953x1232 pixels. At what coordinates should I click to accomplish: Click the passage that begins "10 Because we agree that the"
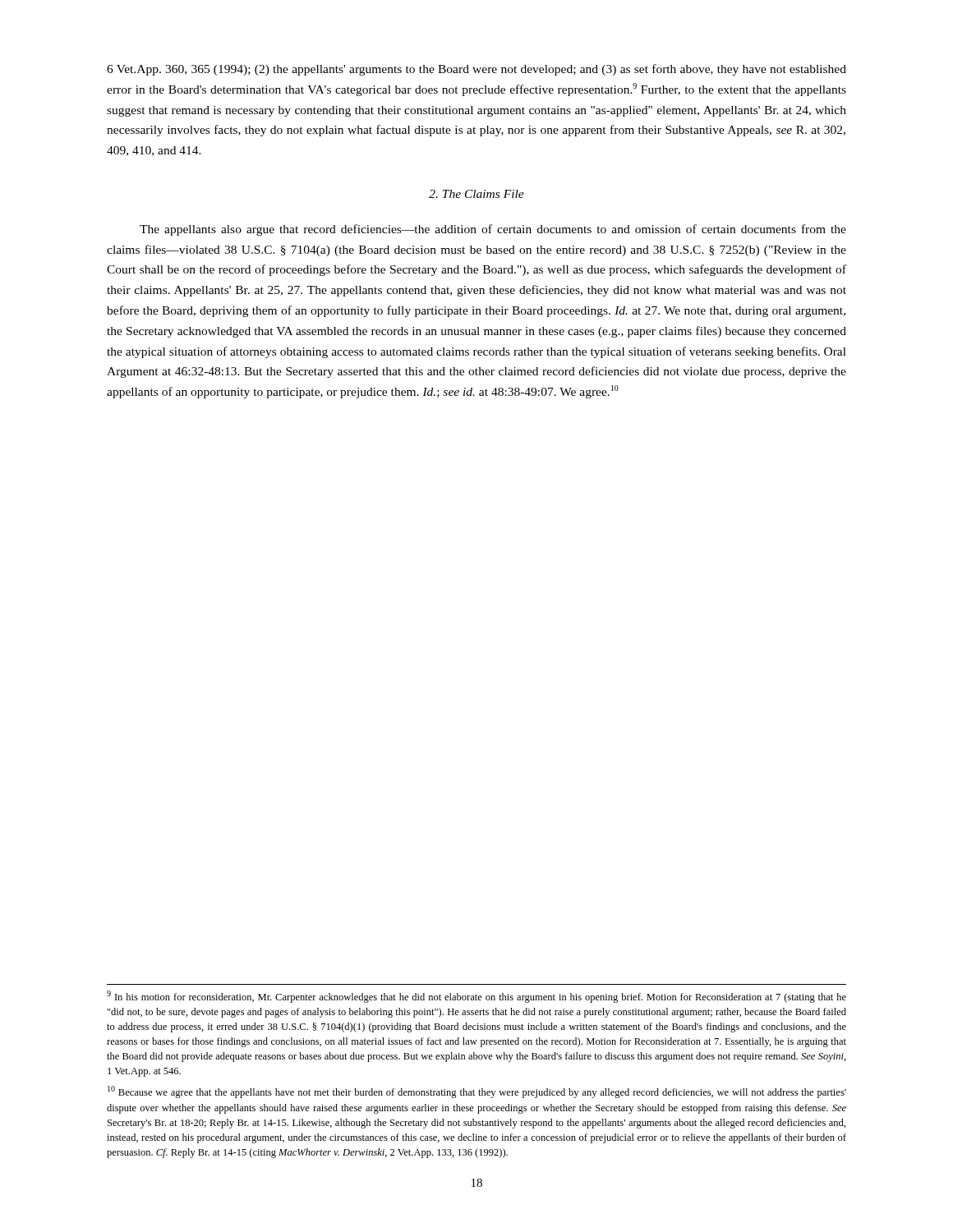tap(476, 1122)
